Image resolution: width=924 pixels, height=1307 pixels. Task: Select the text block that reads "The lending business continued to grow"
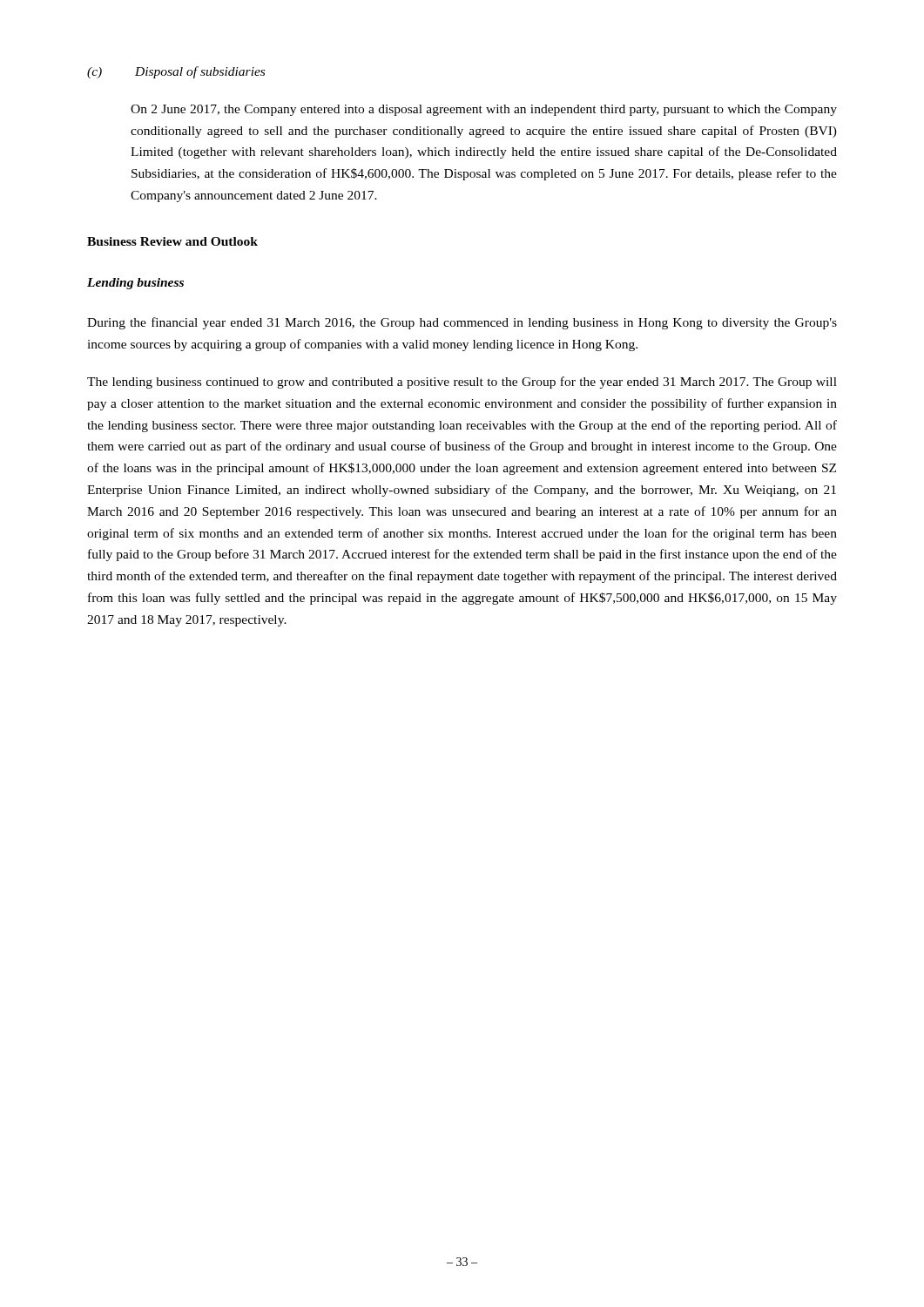click(462, 500)
